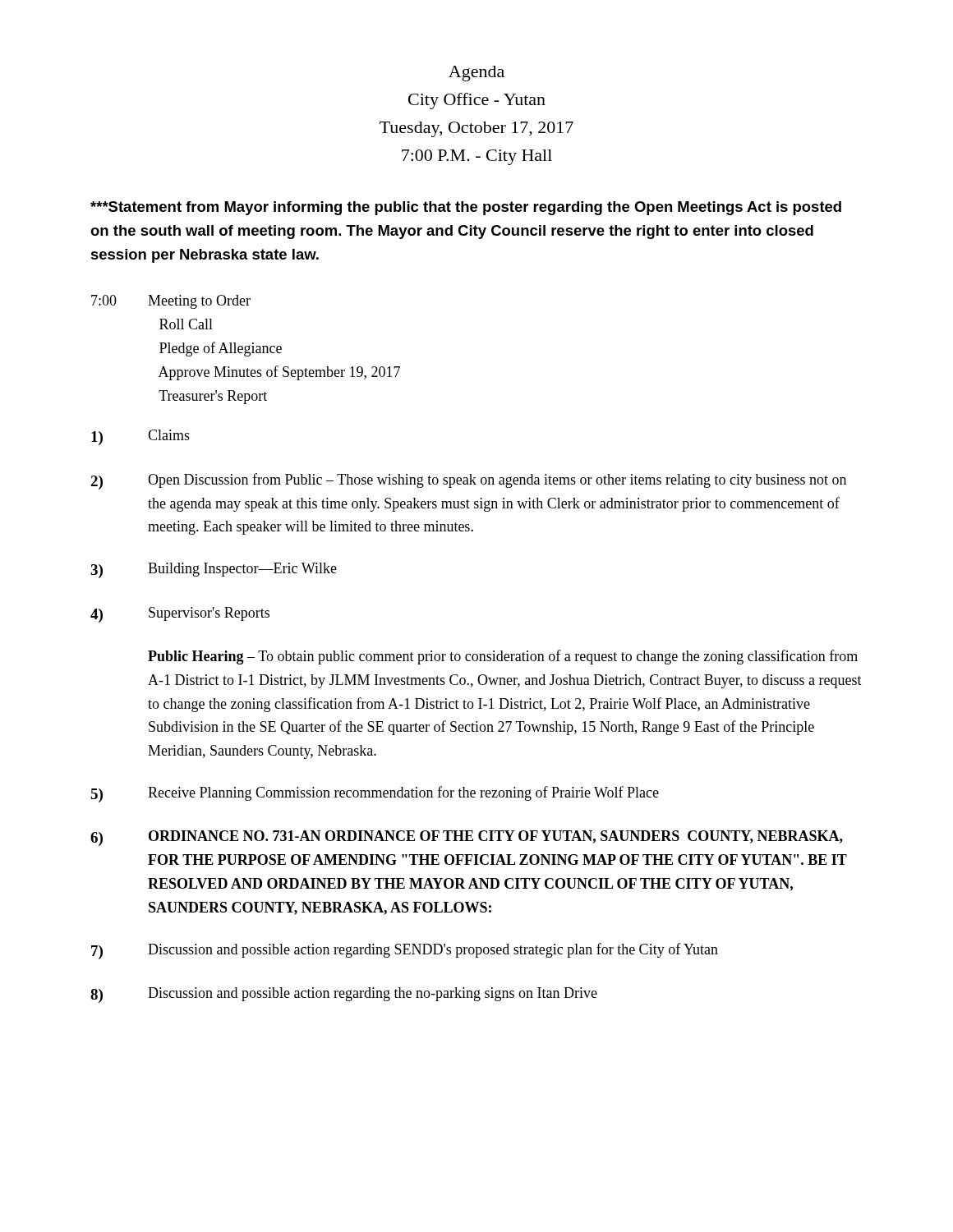The width and height of the screenshot is (953, 1232).
Task: Locate the list item that reads "7:00 Meeting to Order Roll Call Pledge"
Action: [171, 302]
